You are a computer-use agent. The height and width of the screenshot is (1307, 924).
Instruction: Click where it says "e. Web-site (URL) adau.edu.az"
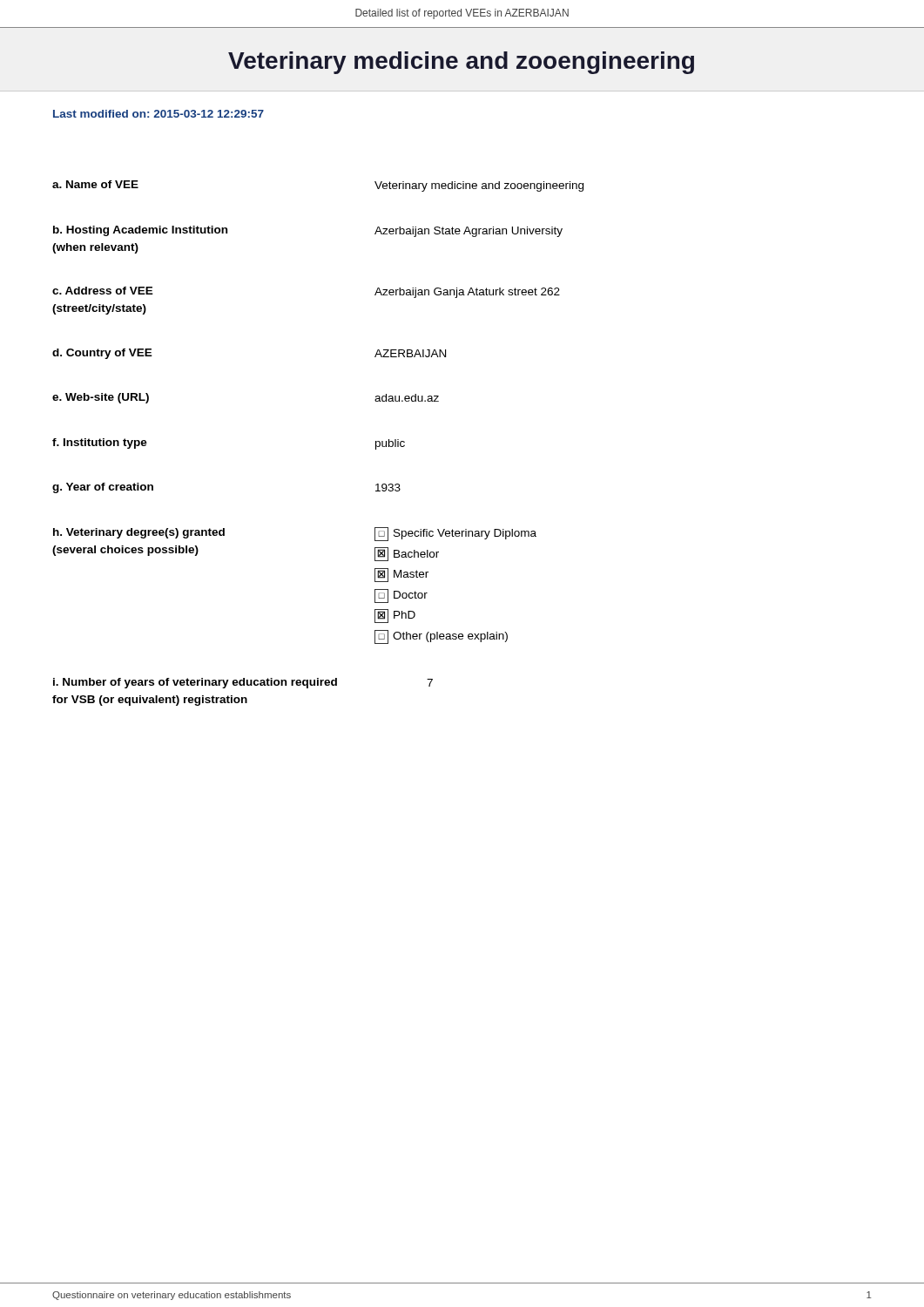(101, 398)
